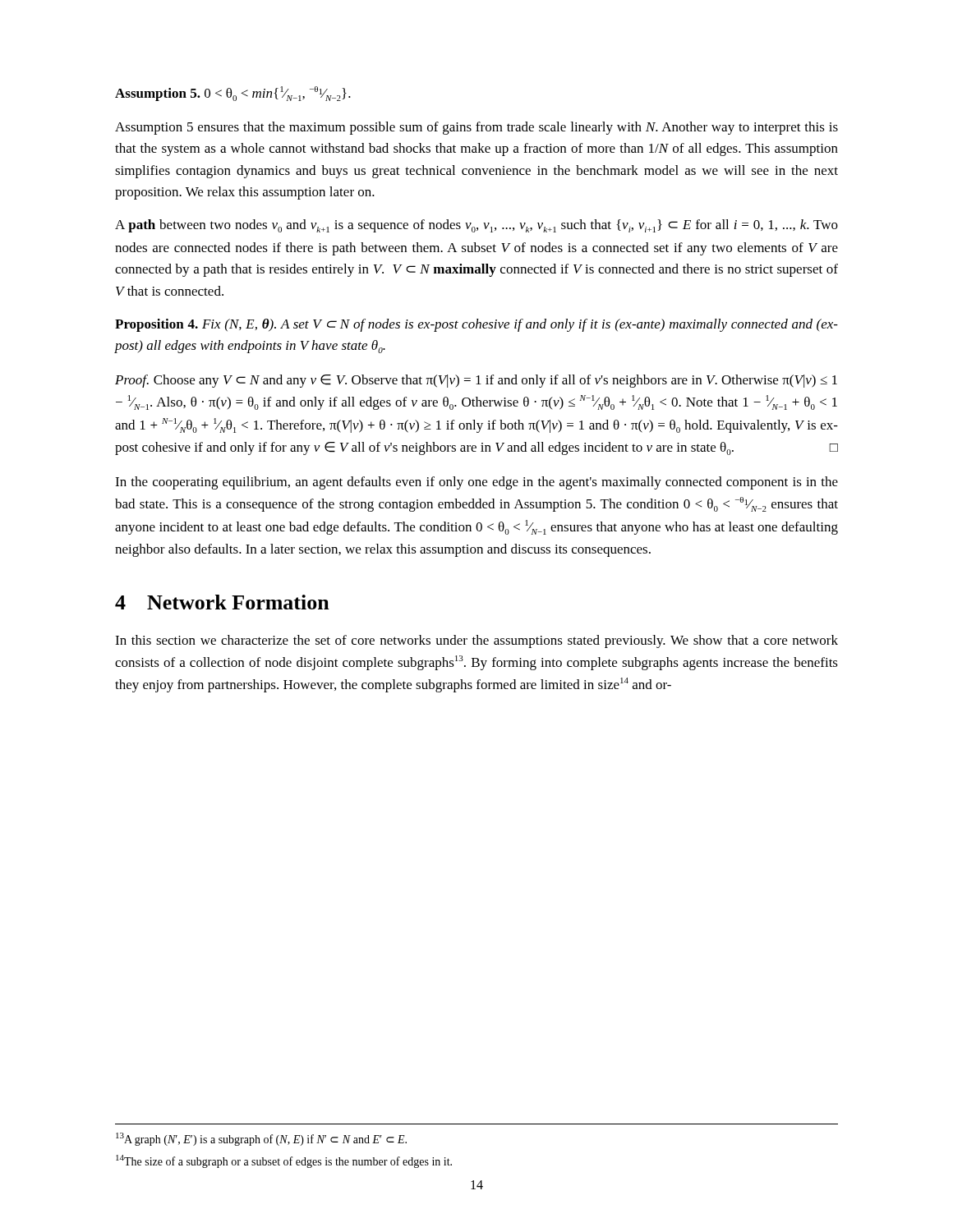Find the text block that reads "A path between two nodes v0 and"

[476, 258]
